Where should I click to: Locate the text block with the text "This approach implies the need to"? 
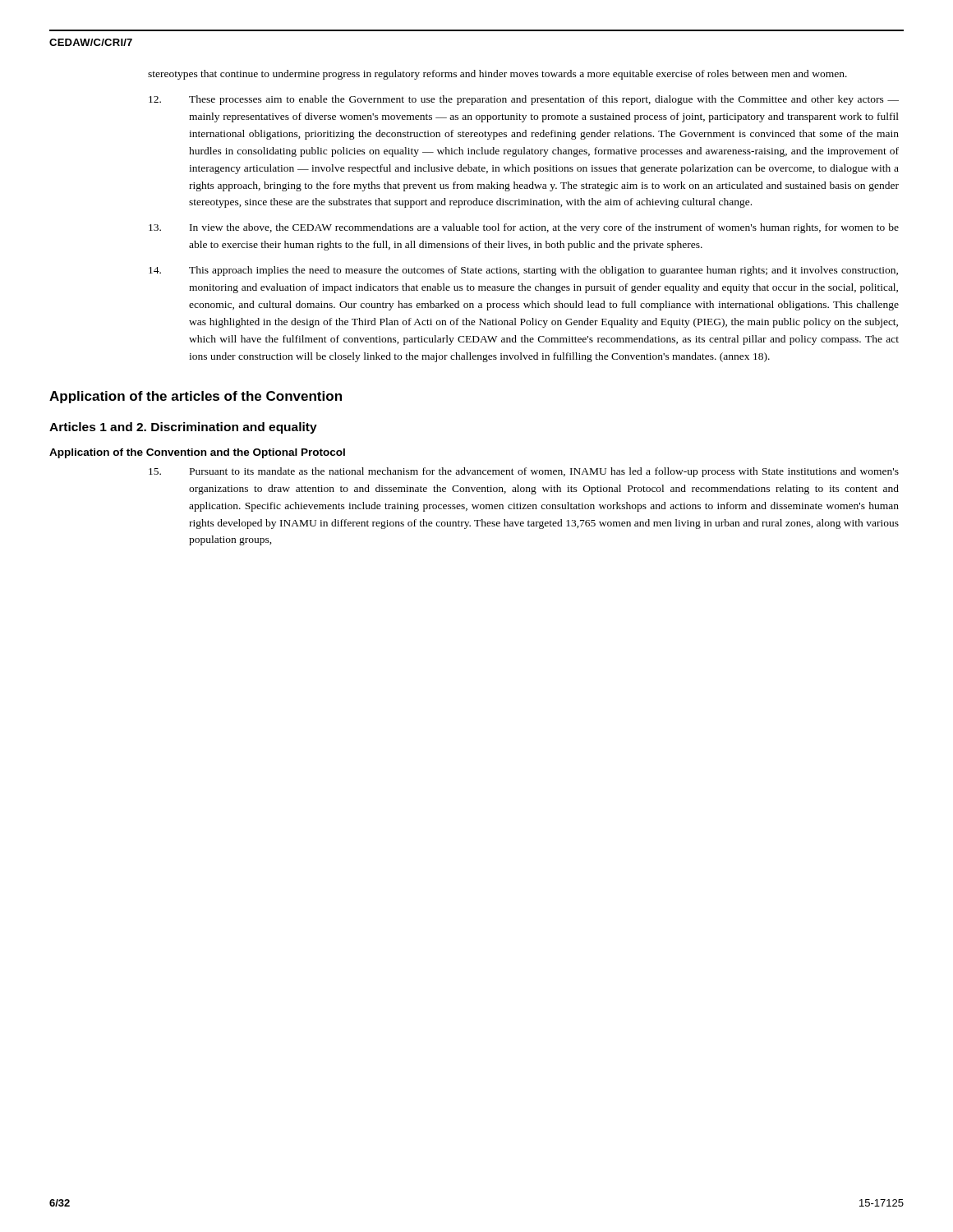(523, 314)
